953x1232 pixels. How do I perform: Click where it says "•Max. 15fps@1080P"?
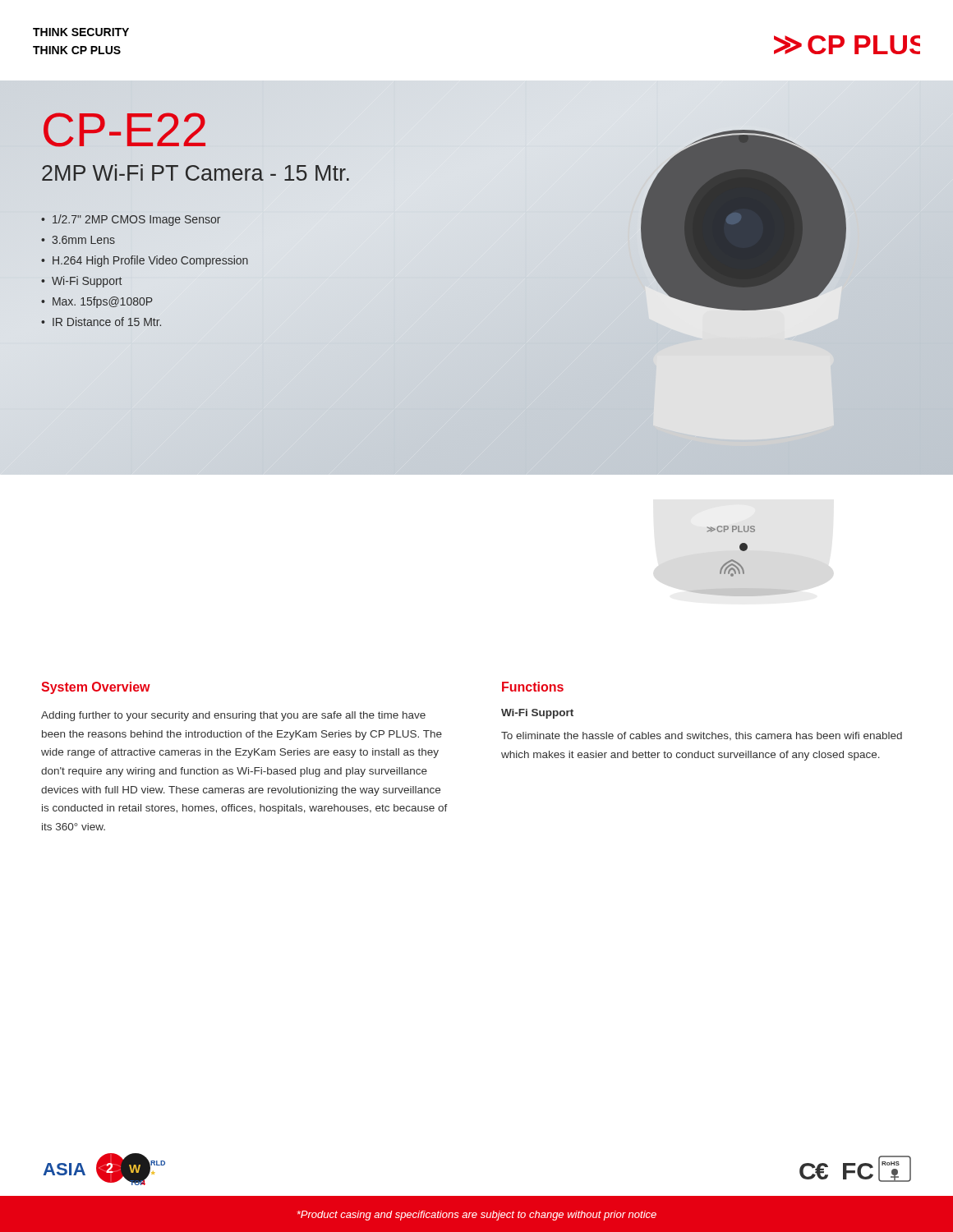[97, 301]
